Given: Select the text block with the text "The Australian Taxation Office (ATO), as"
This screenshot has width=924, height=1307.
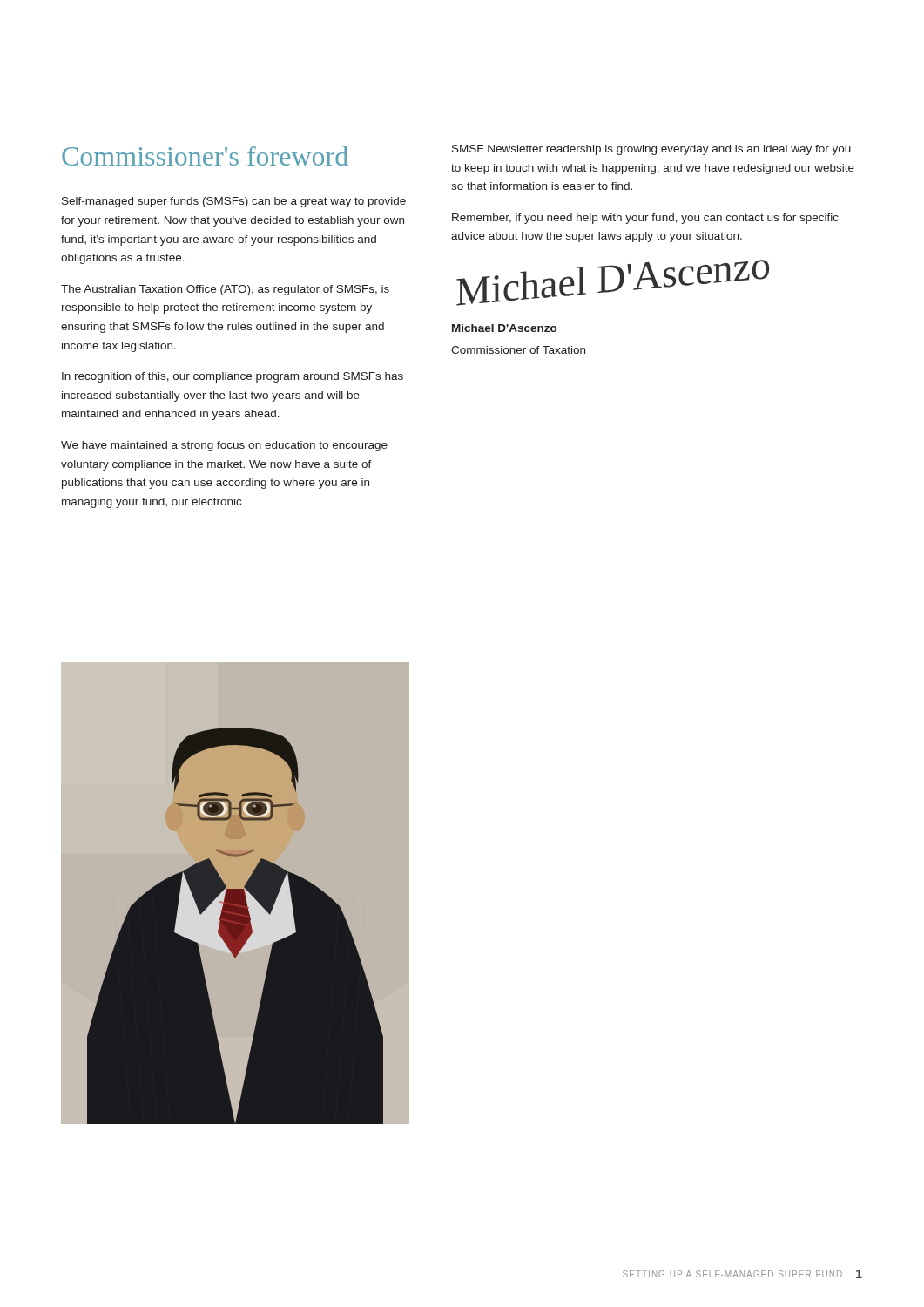Looking at the screenshot, I should (x=225, y=317).
